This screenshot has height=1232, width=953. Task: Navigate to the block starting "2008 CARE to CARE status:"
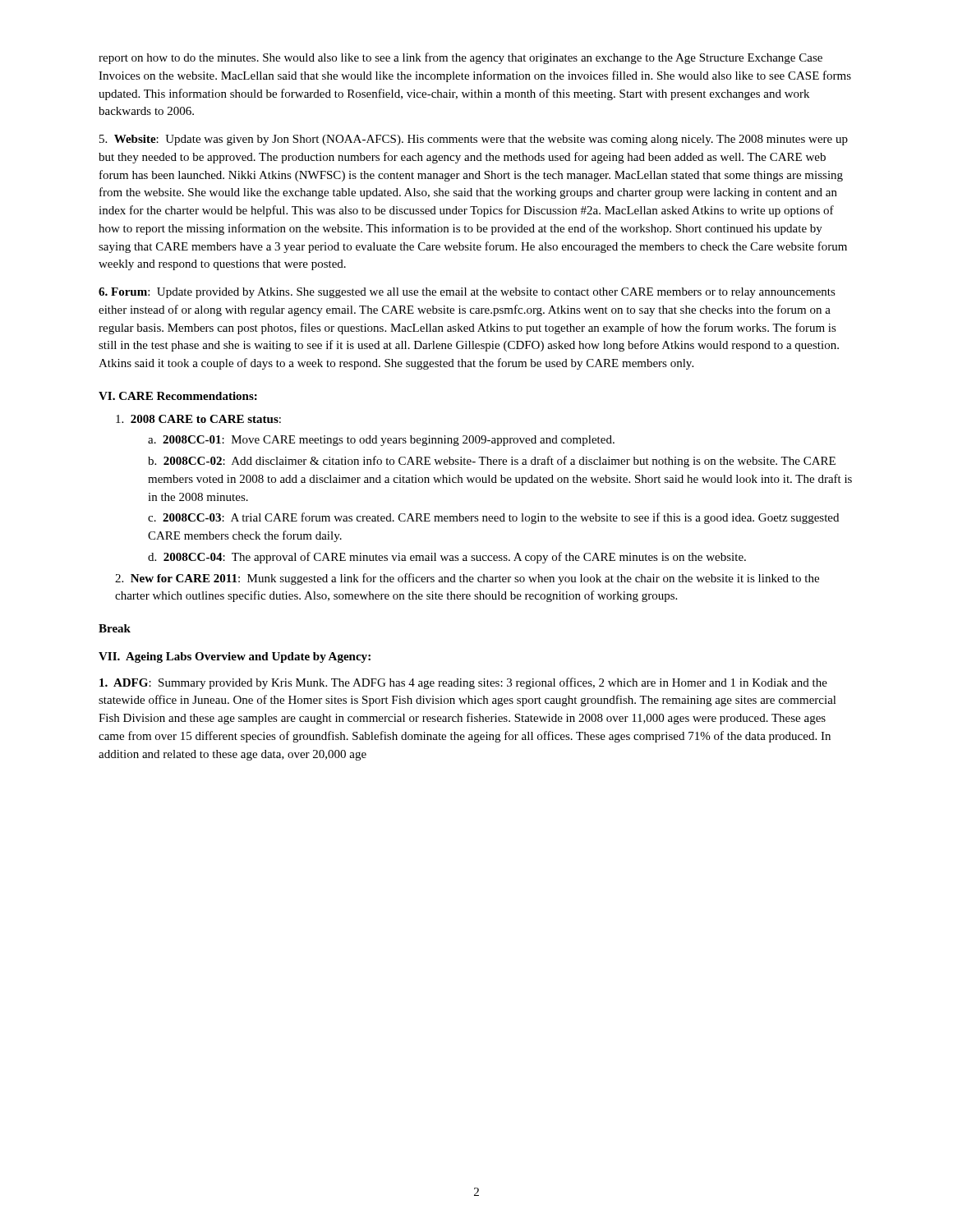(198, 418)
